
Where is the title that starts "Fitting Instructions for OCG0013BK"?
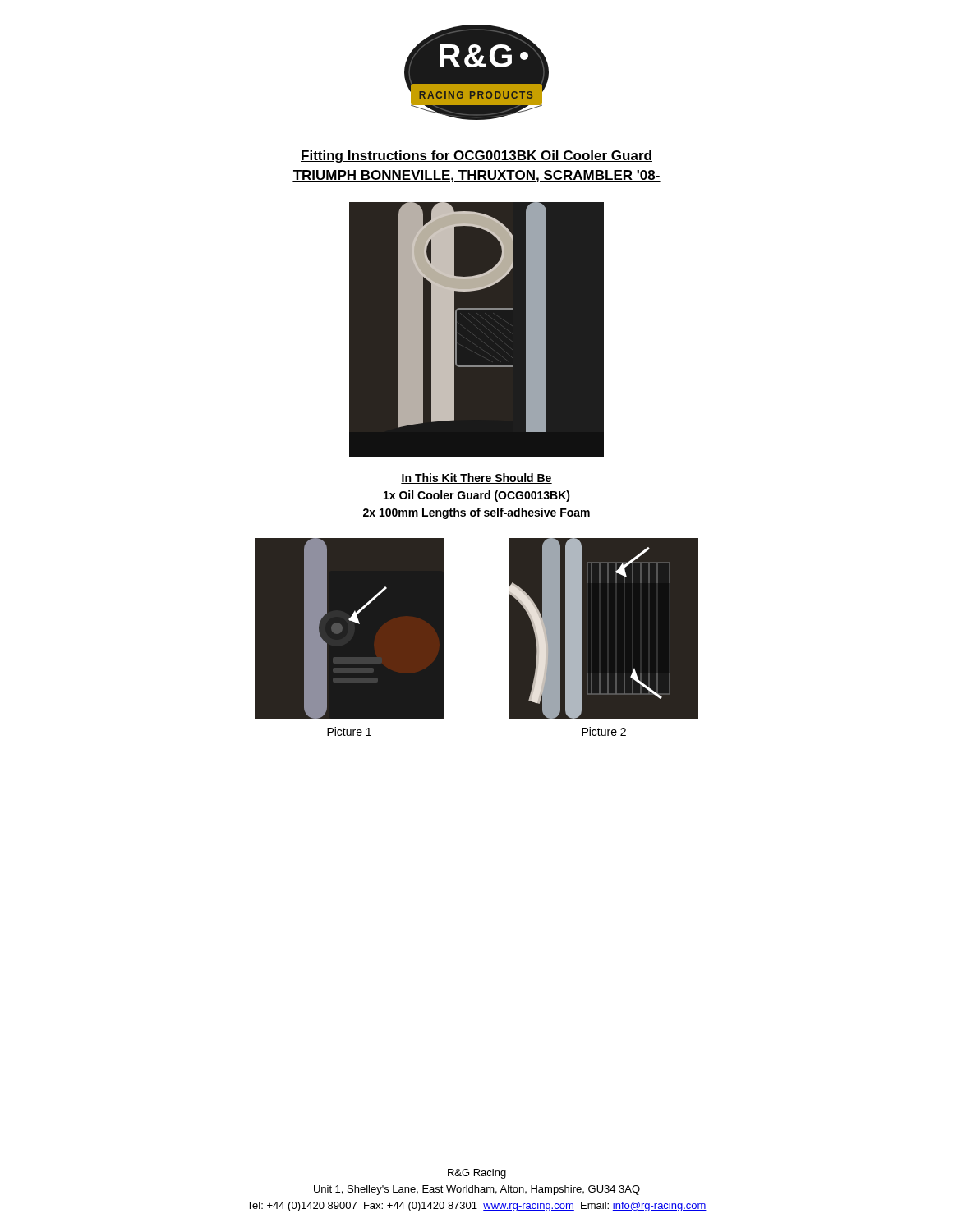point(476,166)
